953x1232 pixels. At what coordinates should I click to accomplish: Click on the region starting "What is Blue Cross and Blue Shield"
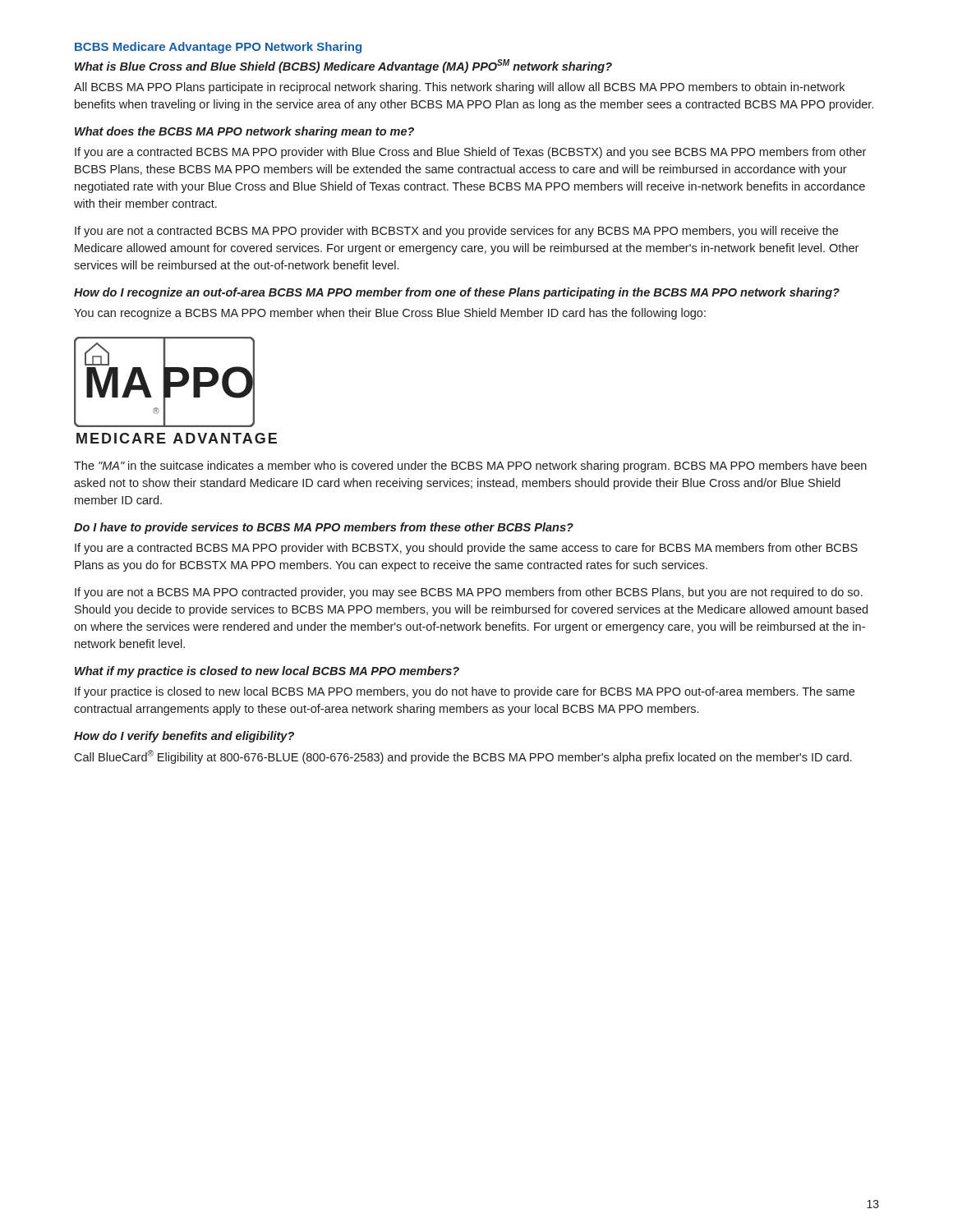pyautogui.click(x=476, y=85)
